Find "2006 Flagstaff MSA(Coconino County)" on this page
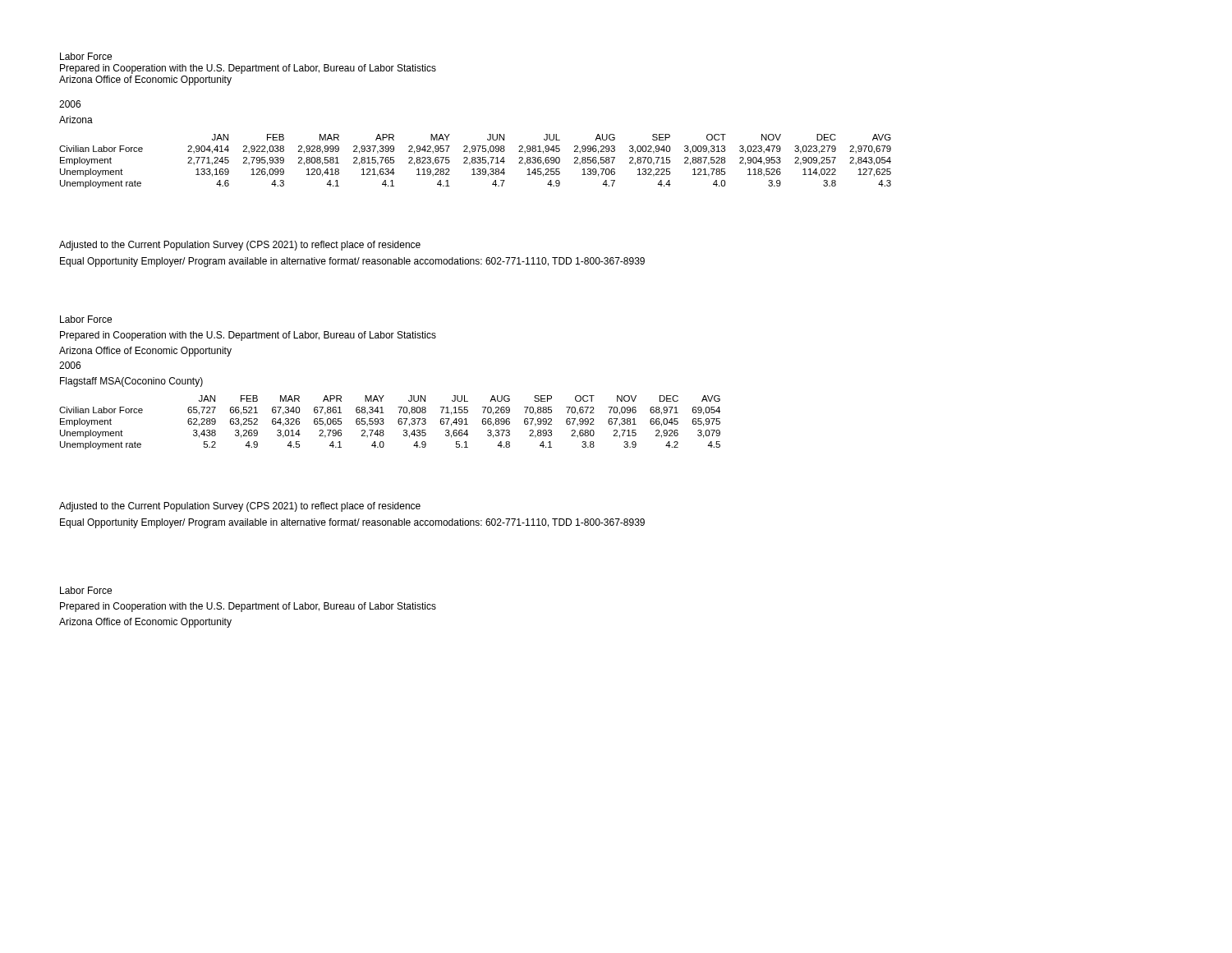This screenshot has height=953, width=1232. click(x=131, y=373)
